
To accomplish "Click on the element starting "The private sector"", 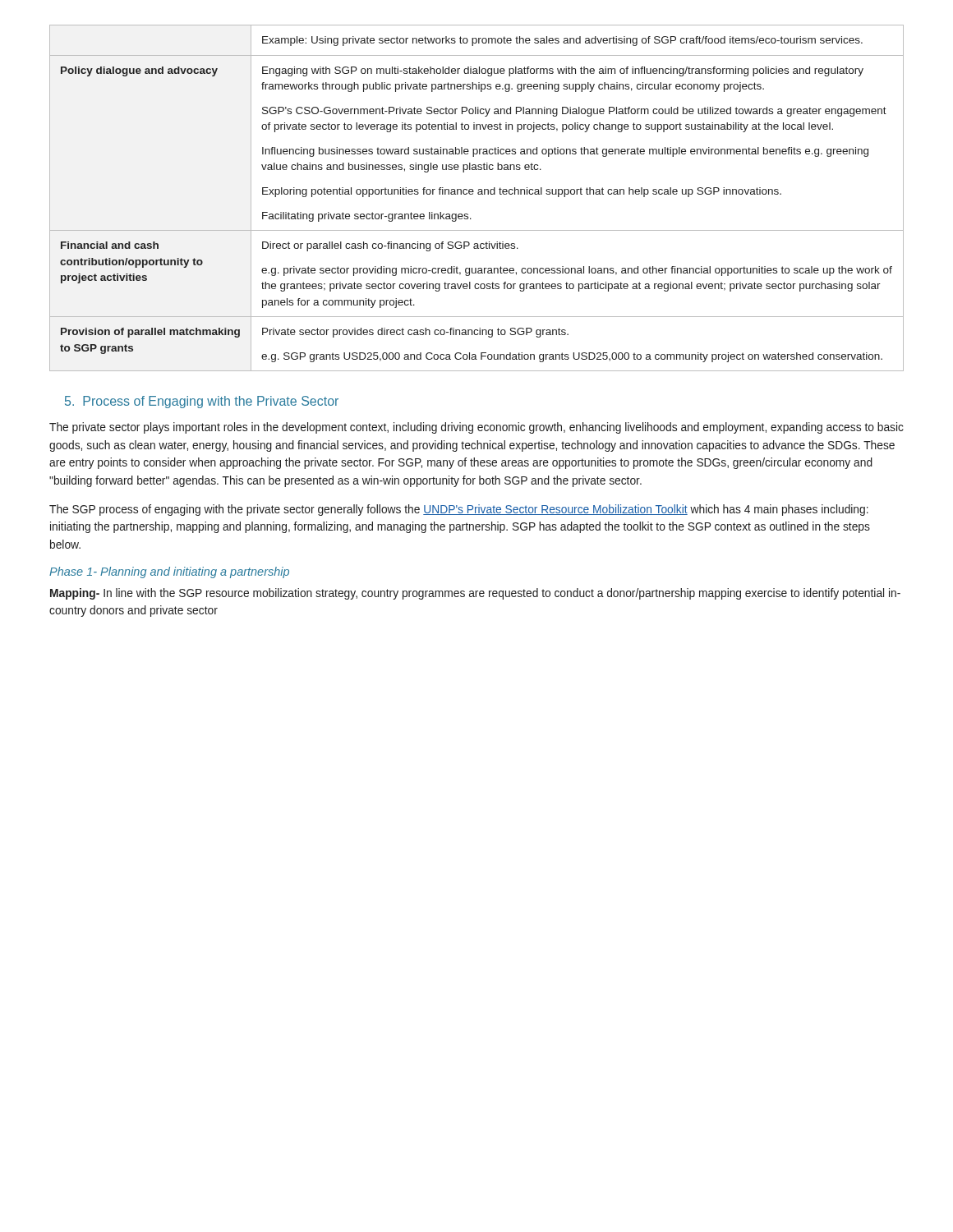I will 476,454.
